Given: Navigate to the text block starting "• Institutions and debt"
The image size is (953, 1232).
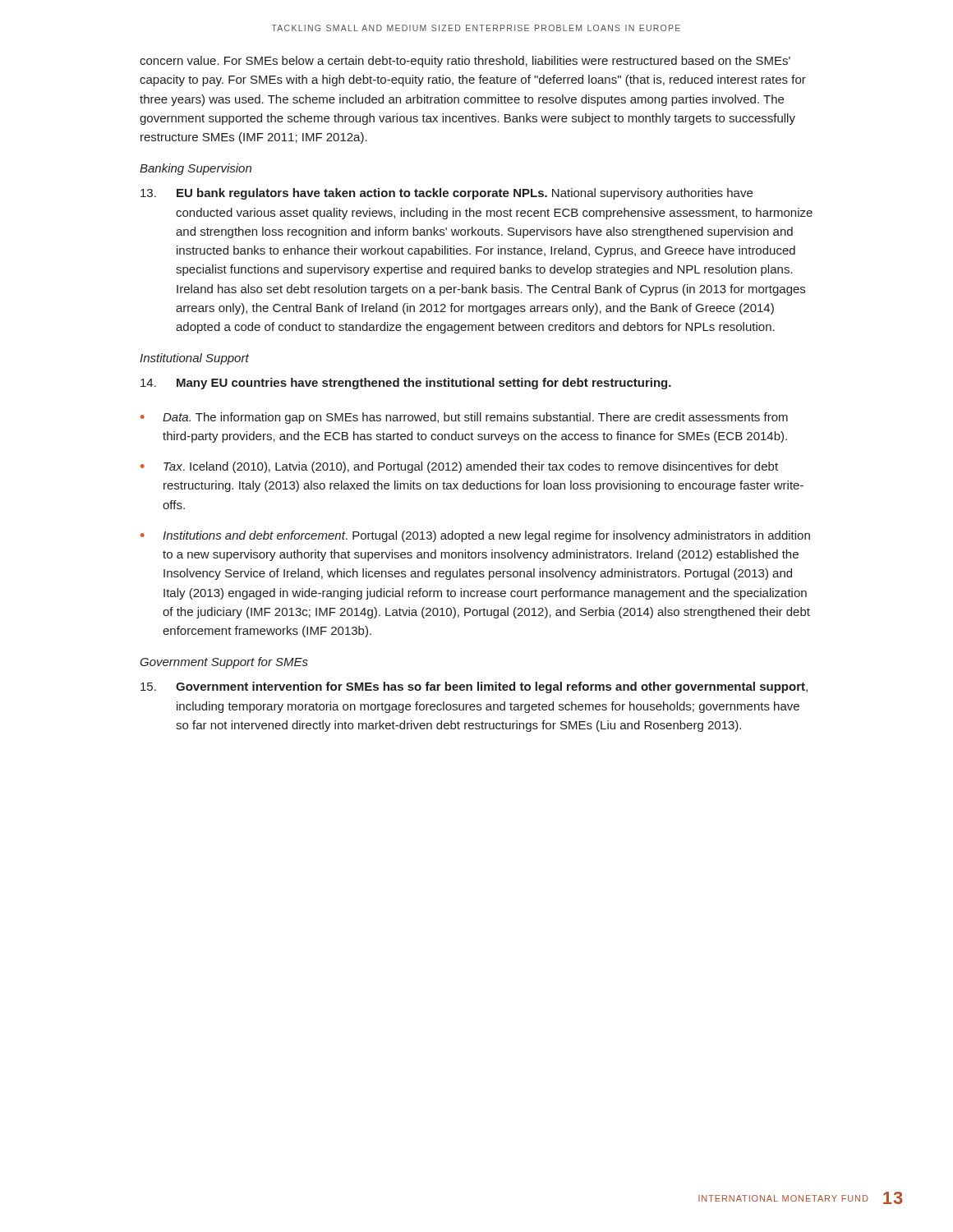Looking at the screenshot, I should [476, 583].
